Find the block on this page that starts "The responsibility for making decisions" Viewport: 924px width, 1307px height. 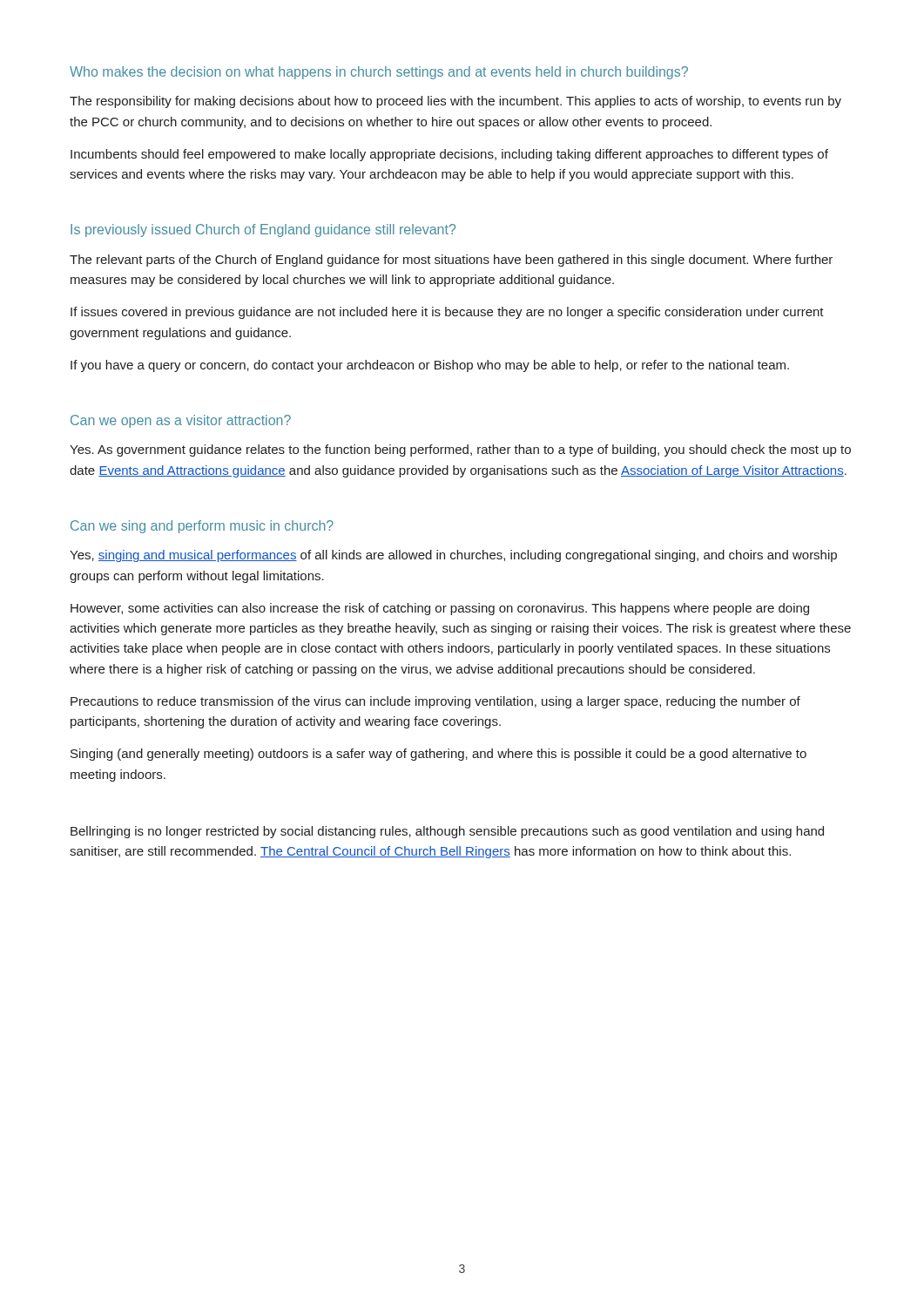point(462,111)
